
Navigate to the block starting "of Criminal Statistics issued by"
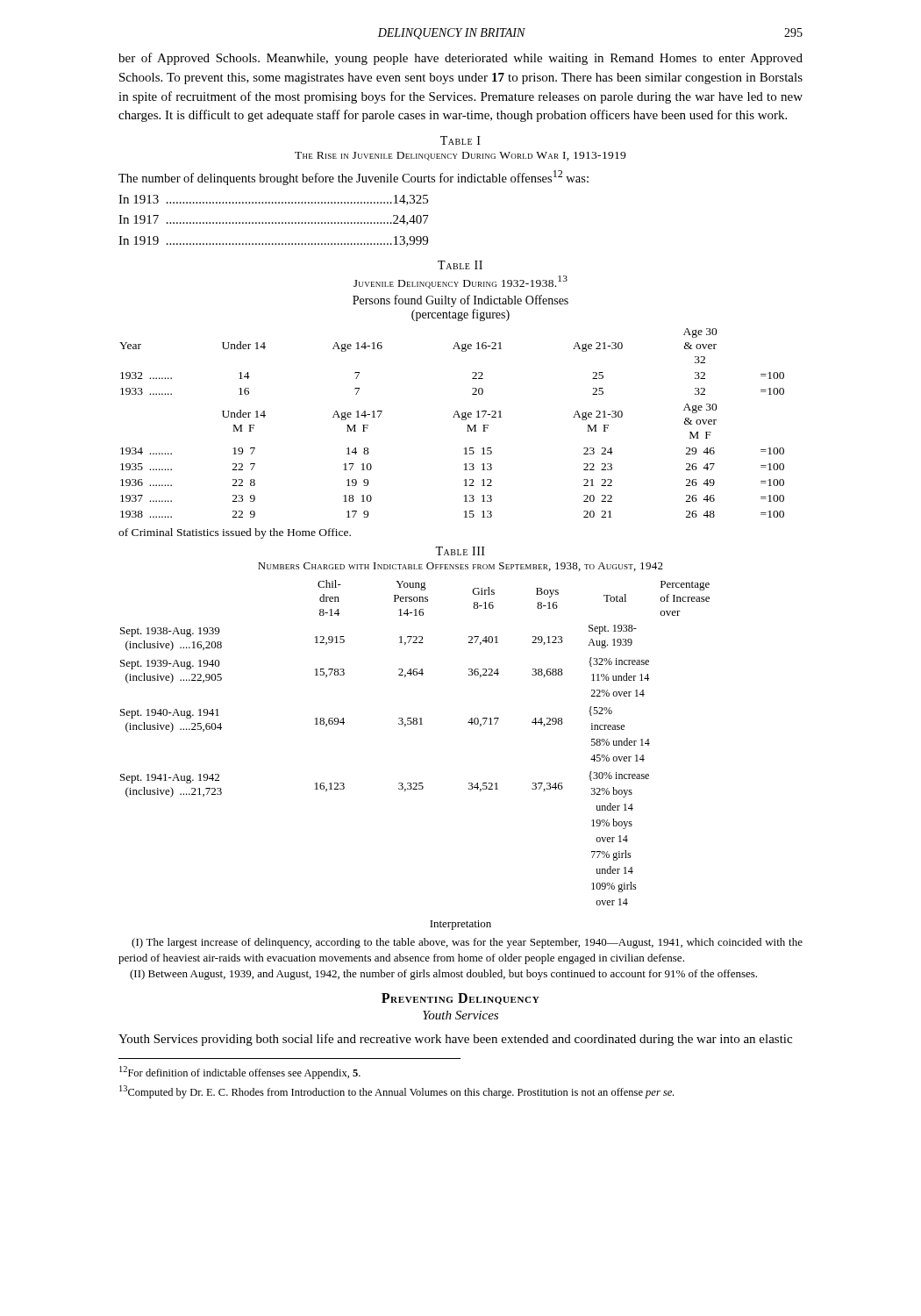(x=235, y=532)
